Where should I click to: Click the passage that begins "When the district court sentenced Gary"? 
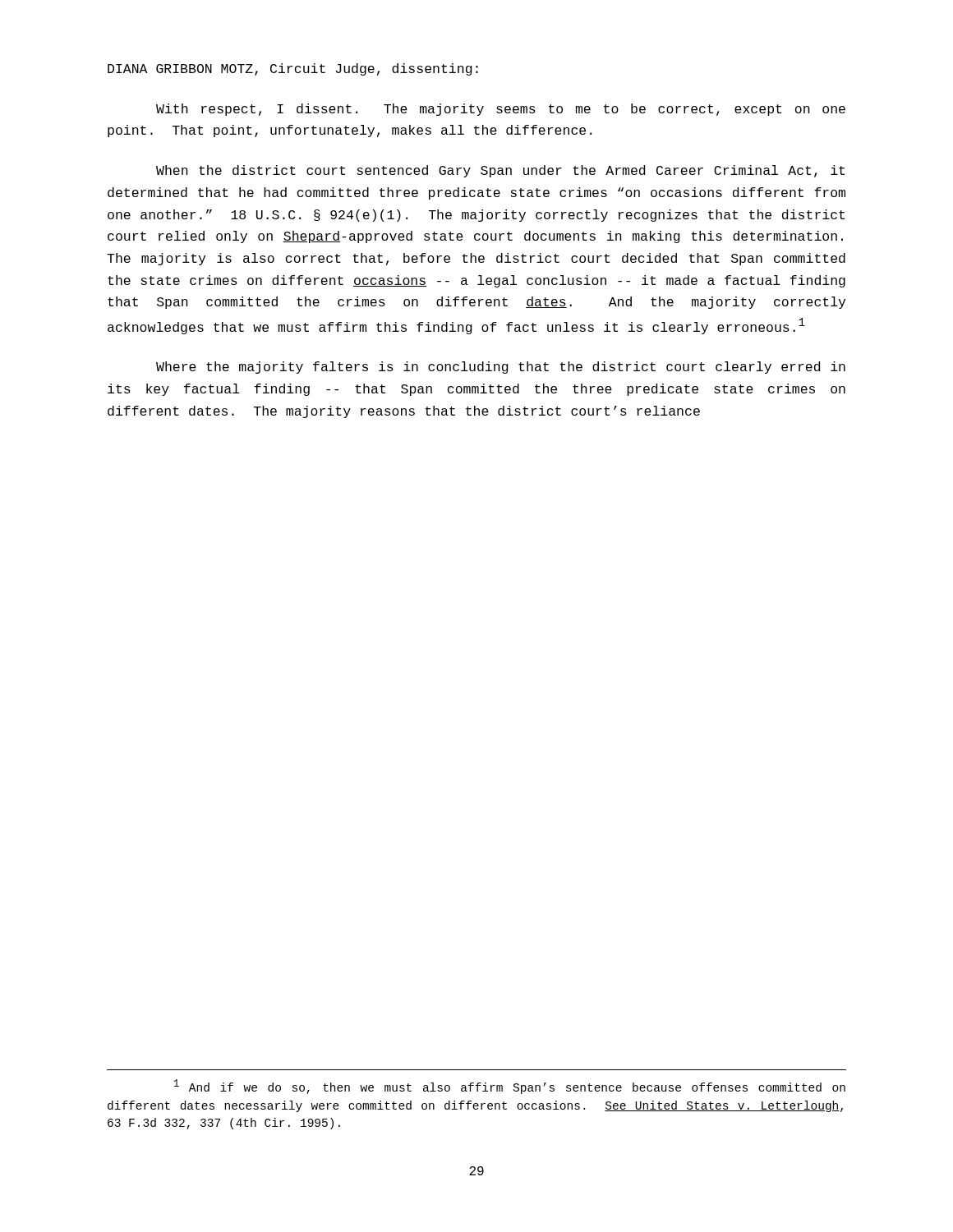[476, 250]
